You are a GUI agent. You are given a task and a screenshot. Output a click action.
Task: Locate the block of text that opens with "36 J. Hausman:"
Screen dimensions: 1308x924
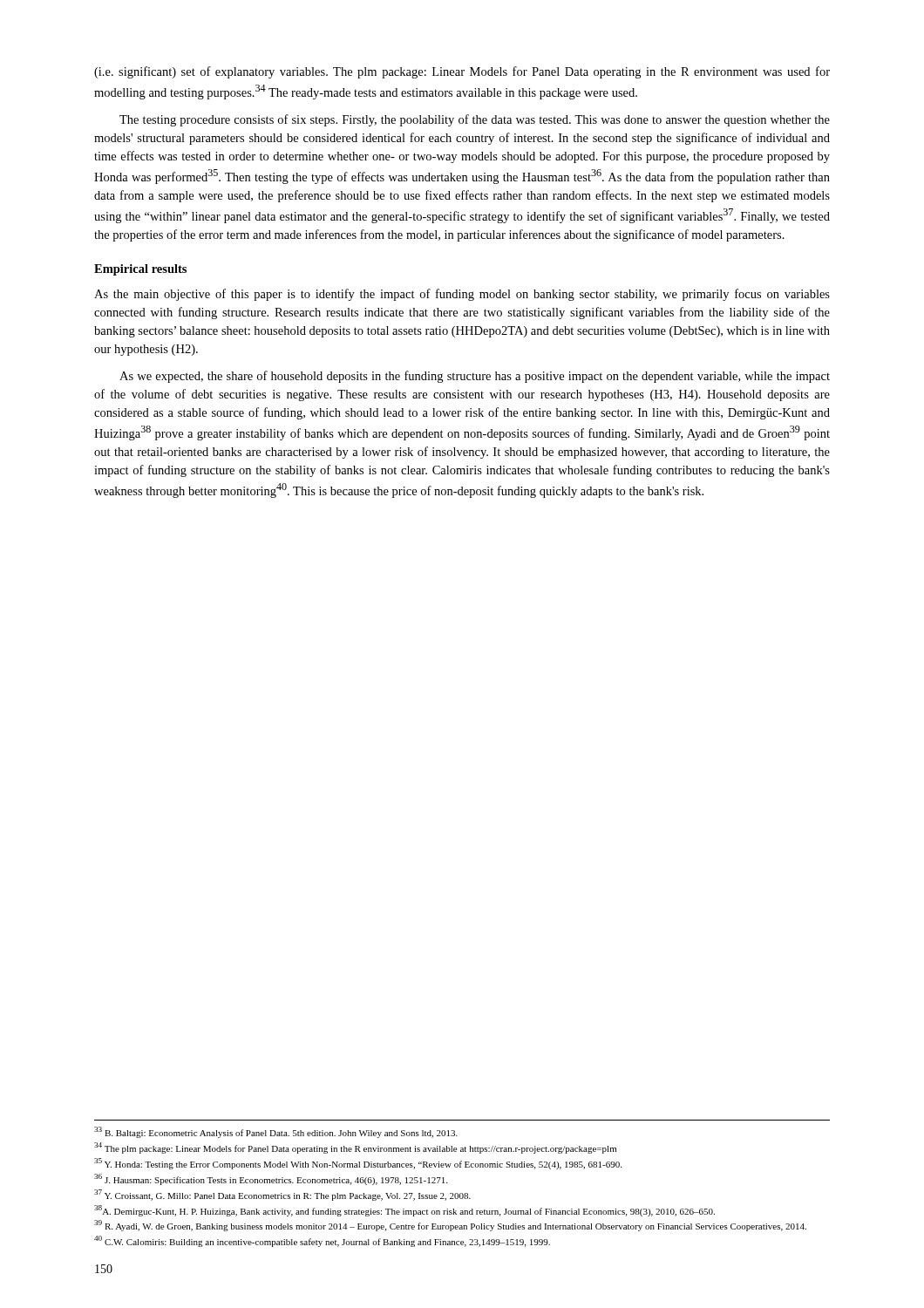pos(271,1178)
